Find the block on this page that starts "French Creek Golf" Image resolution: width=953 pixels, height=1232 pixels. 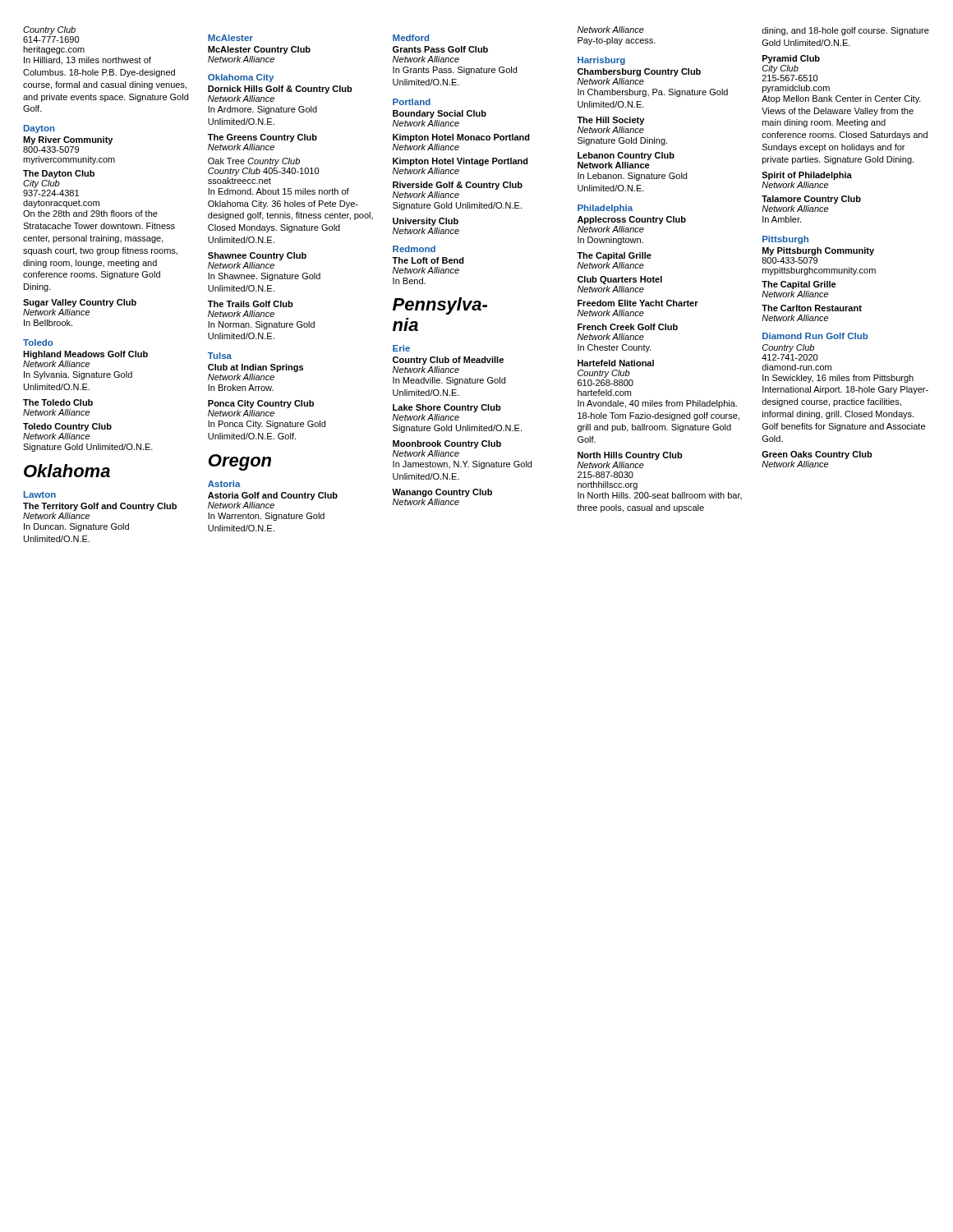click(628, 337)
